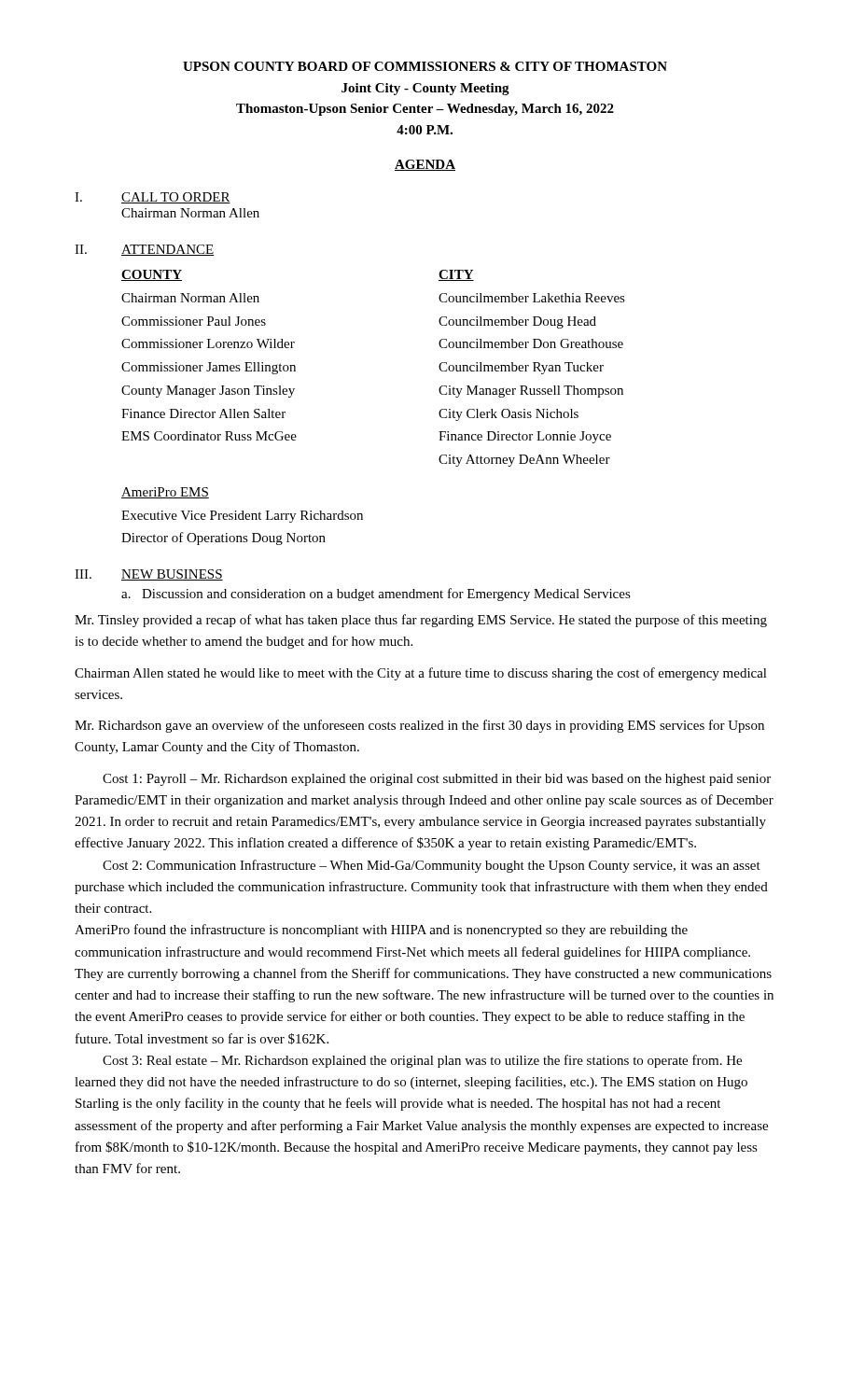Find the block on this page that starts "Mr. Tinsley provided a recap of what has"

pyautogui.click(x=421, y=631)
